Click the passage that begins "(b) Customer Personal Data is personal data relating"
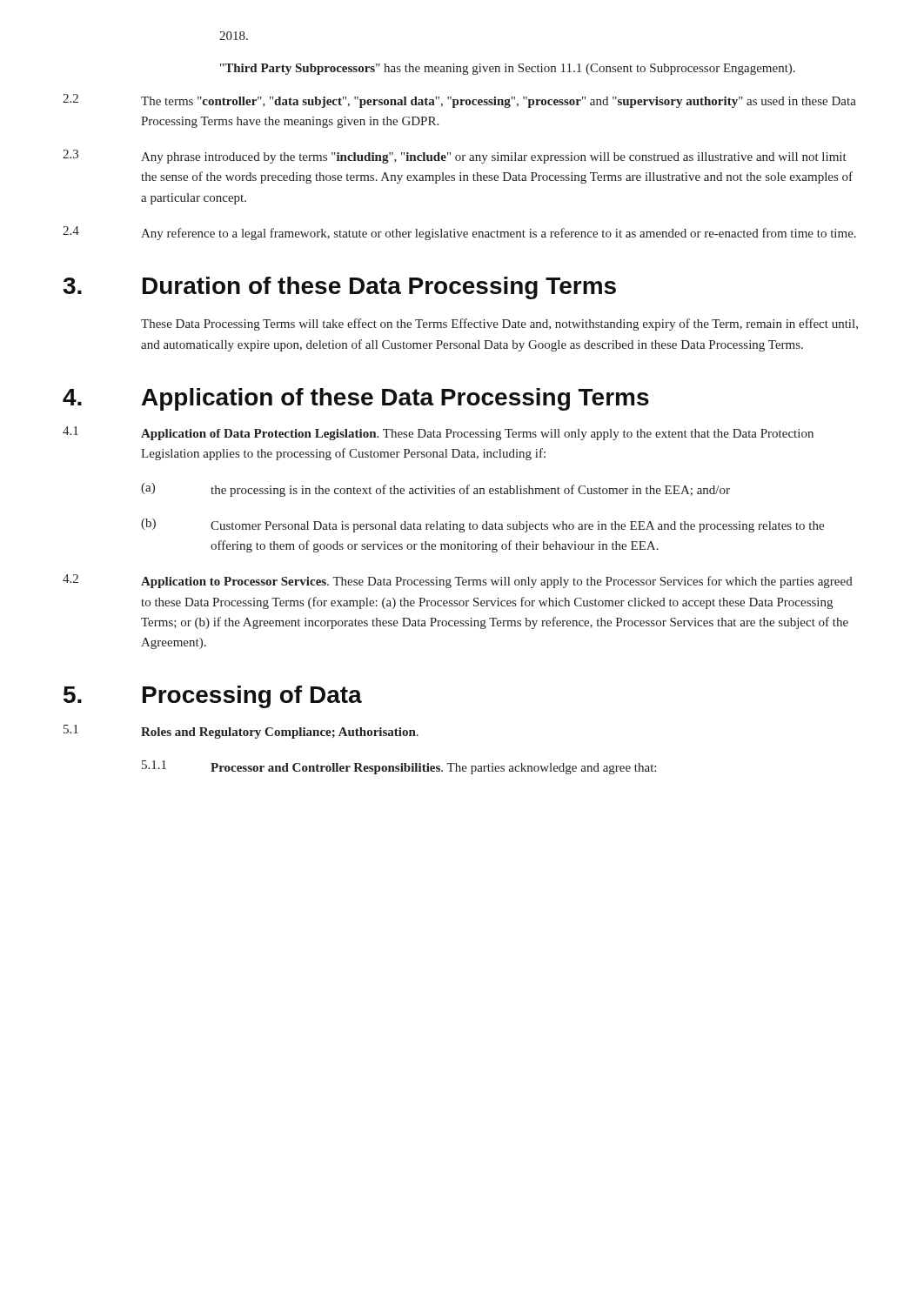Viewport: 924px width, 1305px height. (x=501, y=536)
